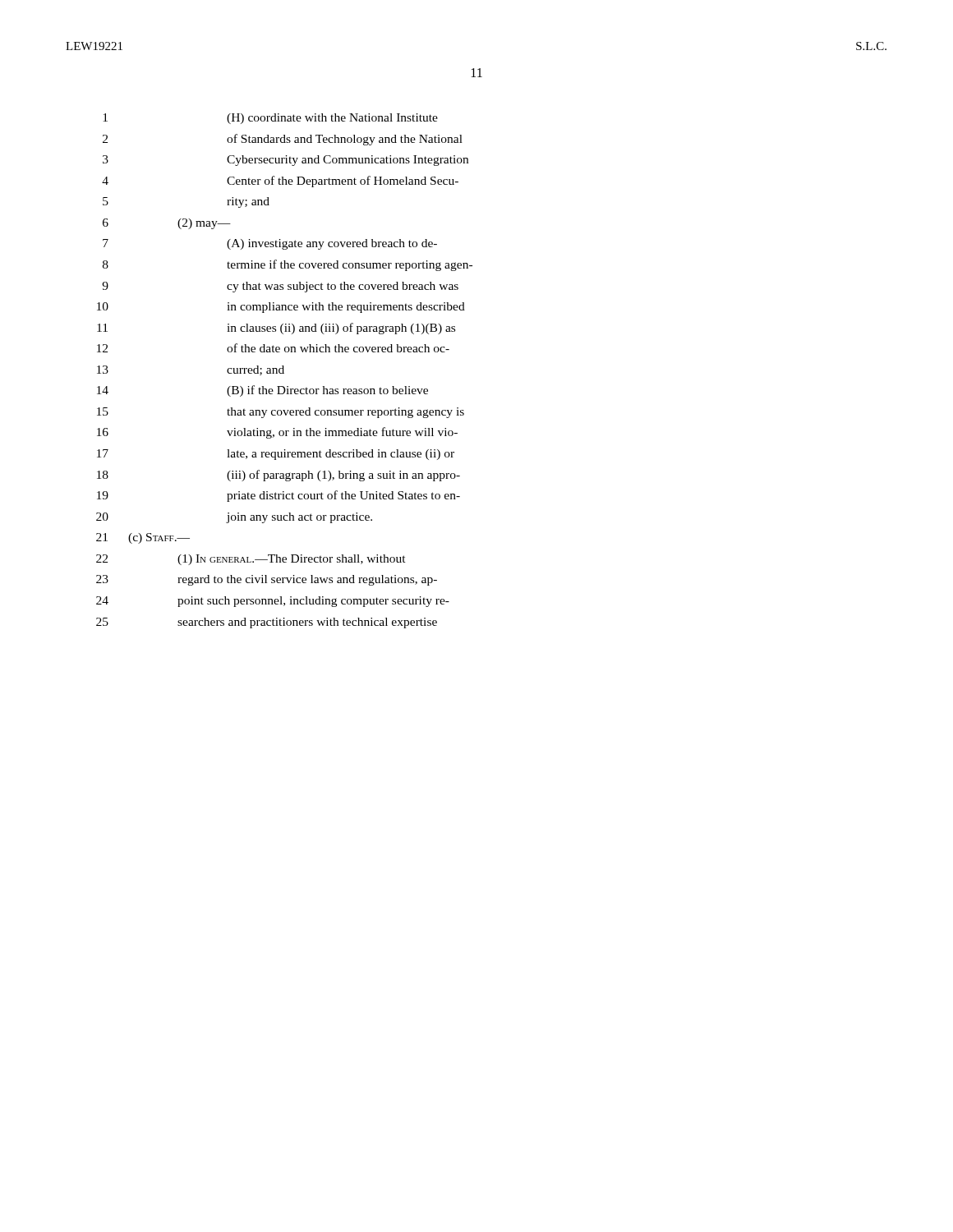Screen dimensions: 1232x953
Task: Point to the block beginning "14 (B) if the"
Action: point(262,391)
